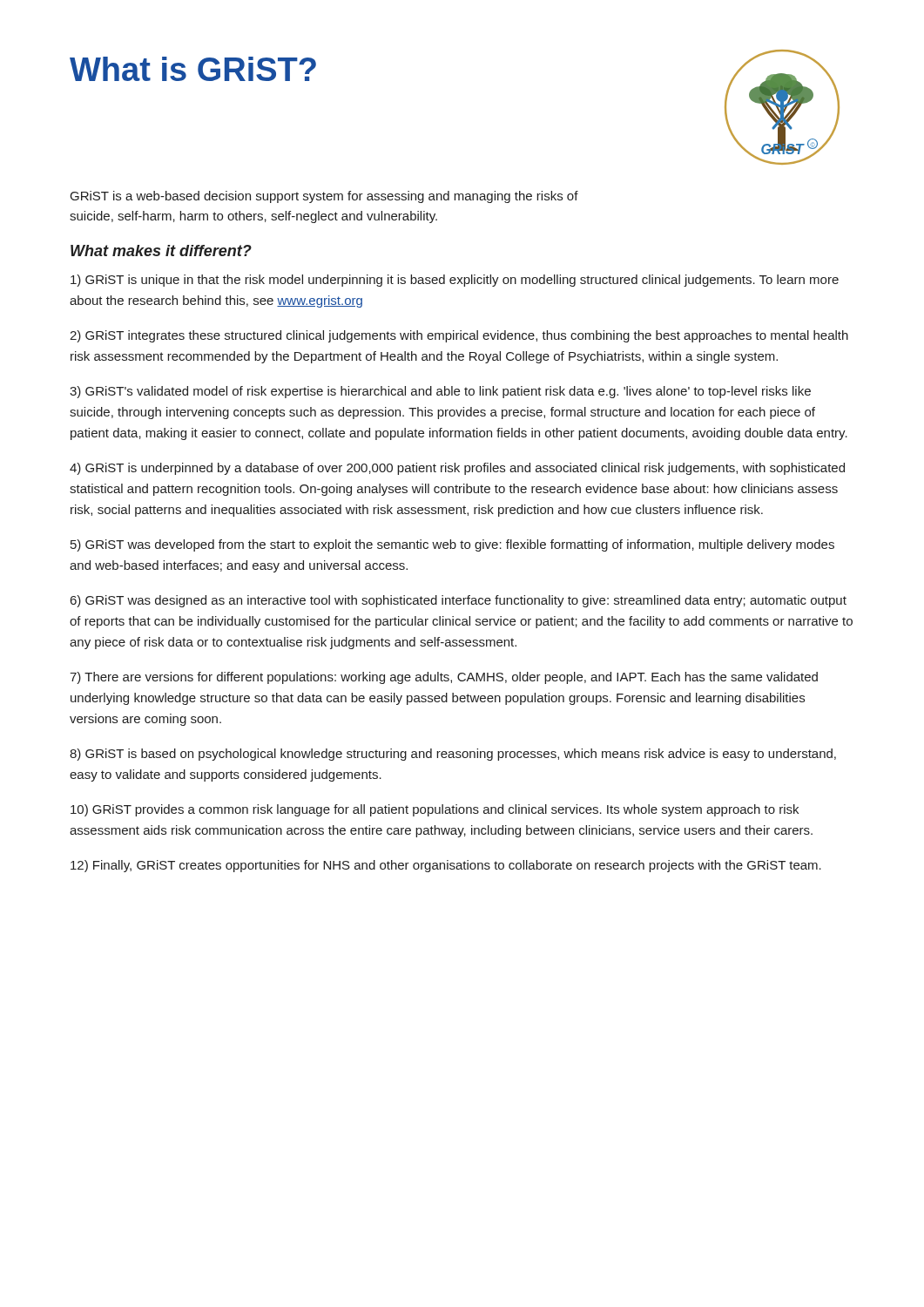This screenshot has width=924, height=1307.
Task: Point to the region starting "5) GRiST was developed from the start to"
Action: tap(452, 554)
